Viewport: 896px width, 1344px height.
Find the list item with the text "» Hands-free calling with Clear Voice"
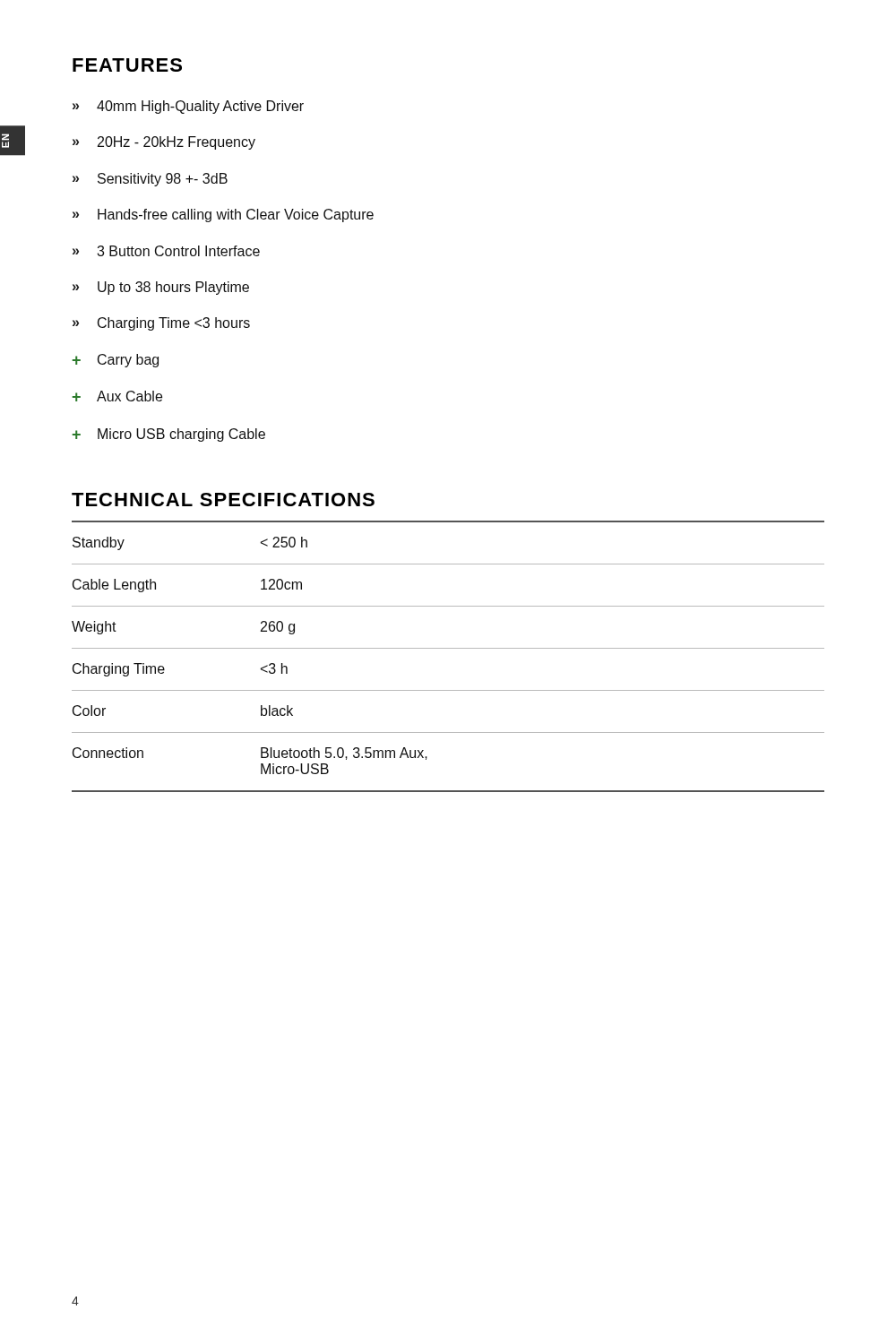tap(223, 215)
